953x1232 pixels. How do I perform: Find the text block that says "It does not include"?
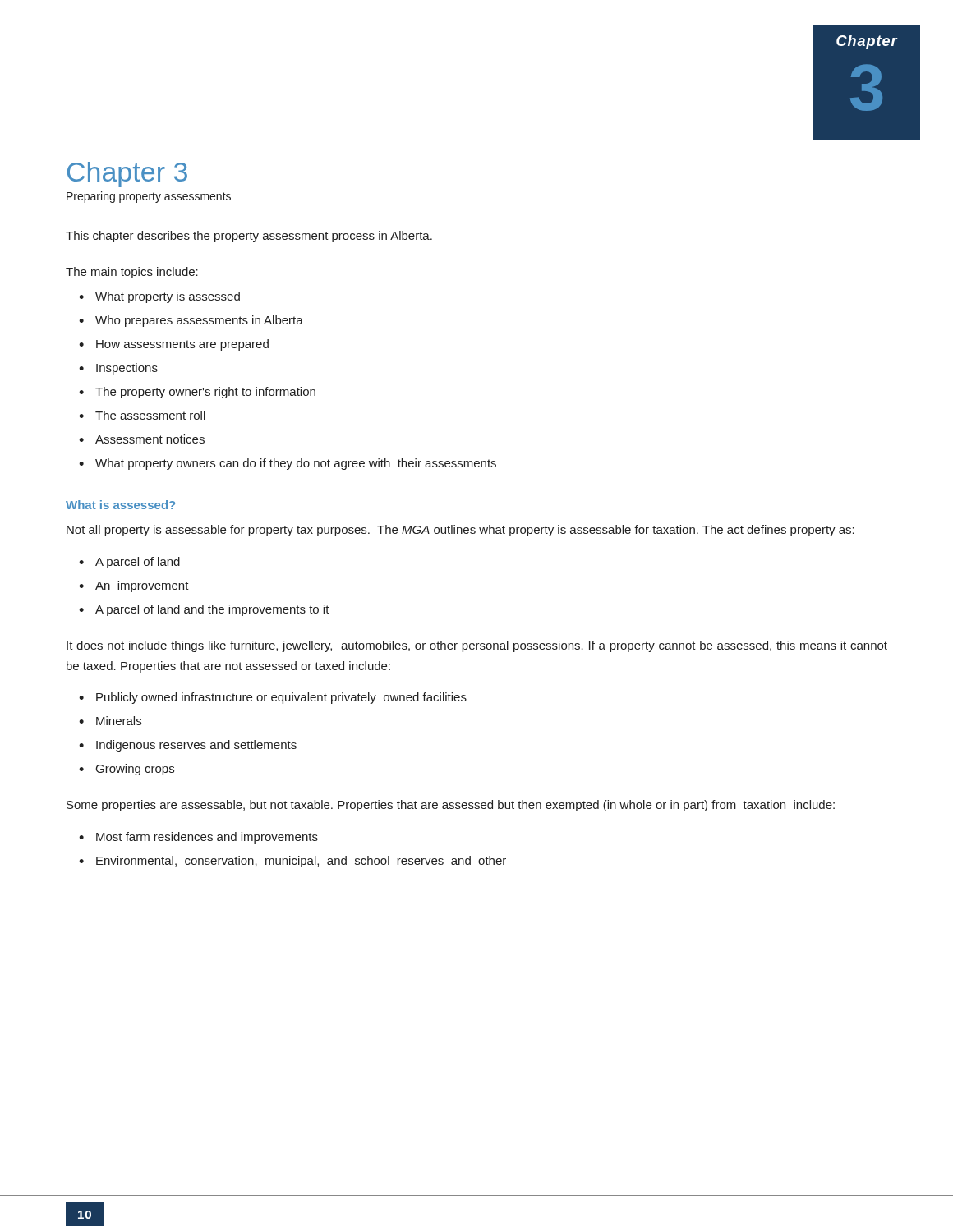point(476,655)
